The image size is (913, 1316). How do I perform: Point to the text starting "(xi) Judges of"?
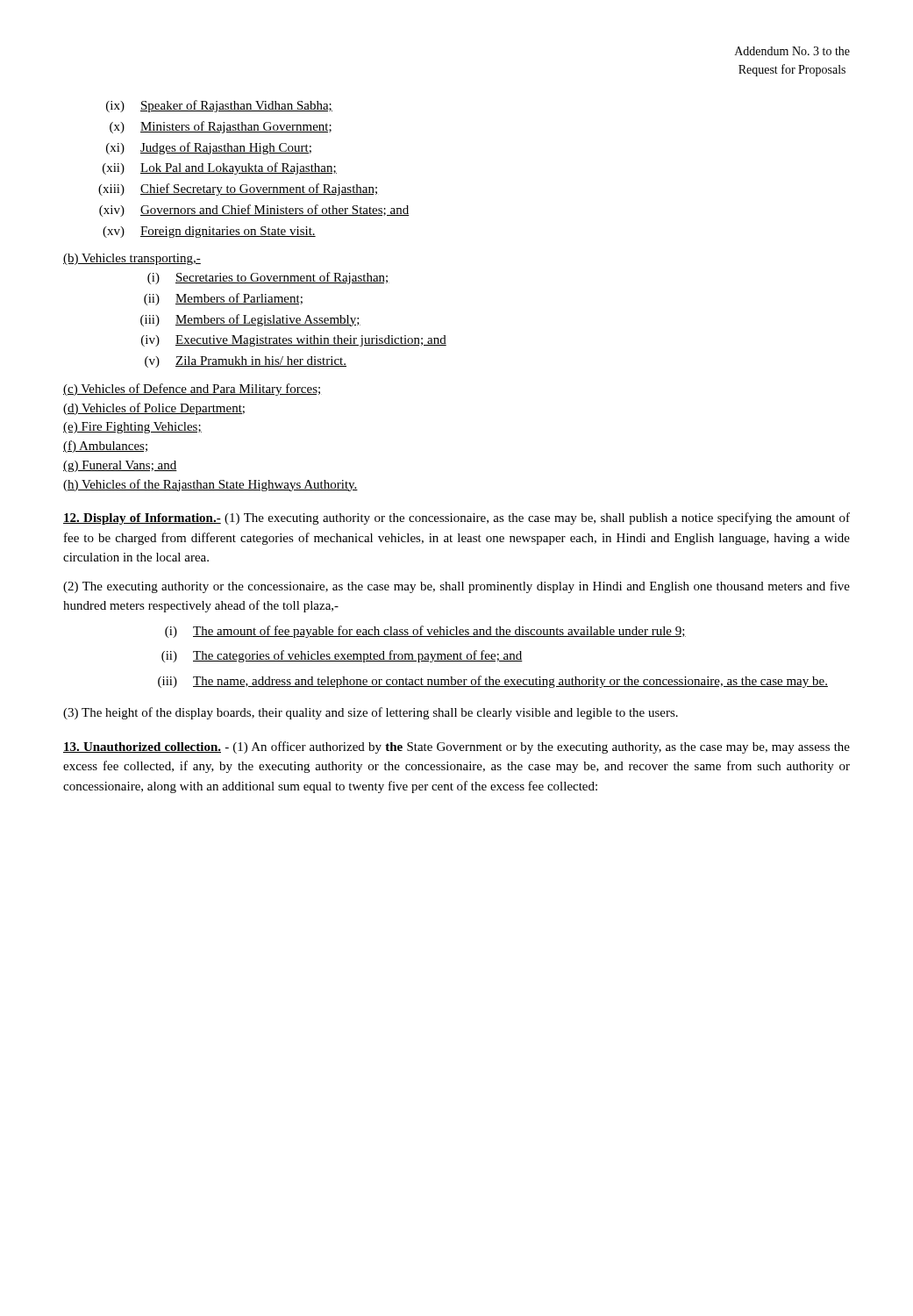click(209, 148)
